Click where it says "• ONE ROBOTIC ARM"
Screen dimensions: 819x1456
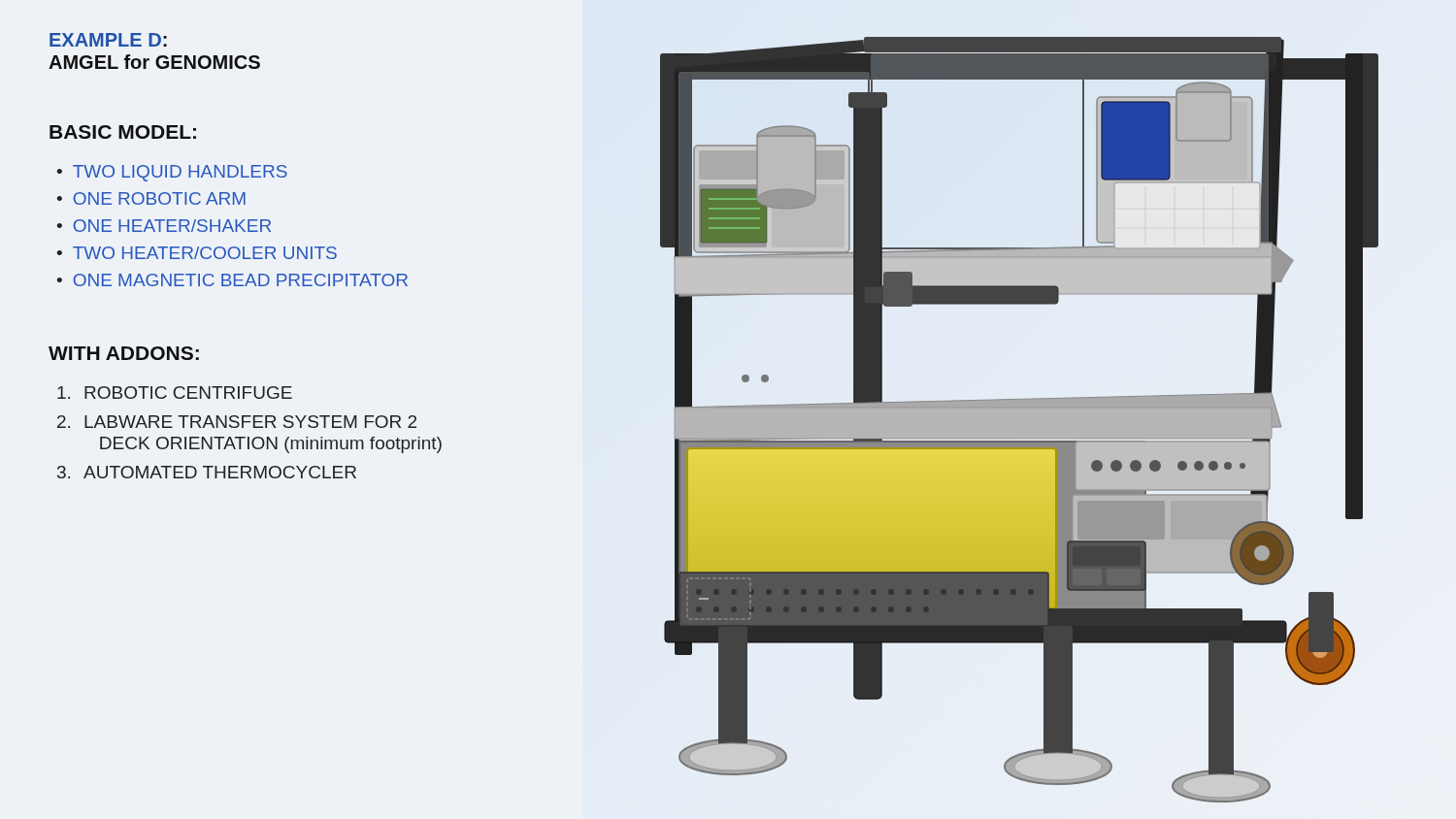(x=151, y=199)
